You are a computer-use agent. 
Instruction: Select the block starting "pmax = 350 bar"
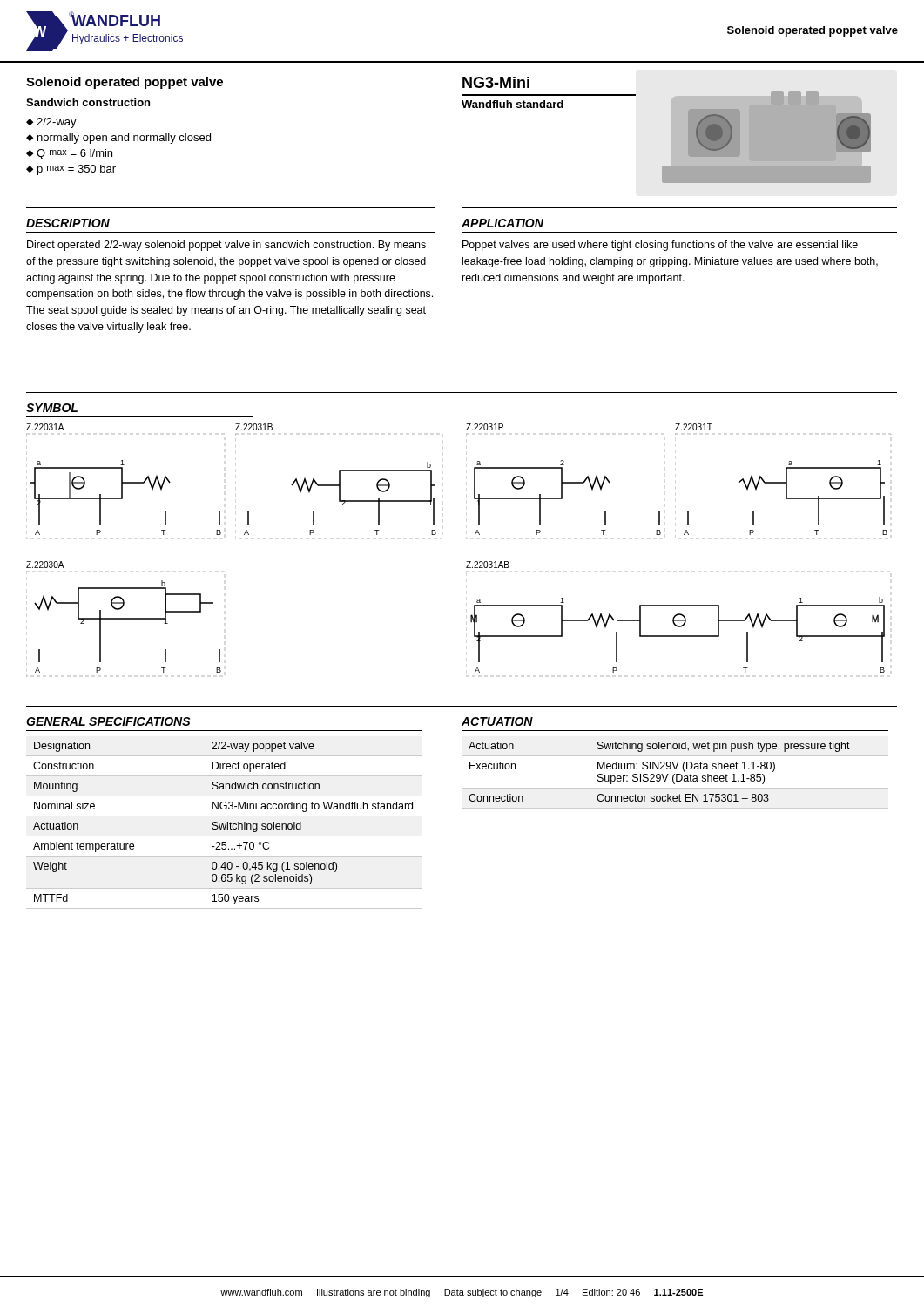[x=76, y=169]
